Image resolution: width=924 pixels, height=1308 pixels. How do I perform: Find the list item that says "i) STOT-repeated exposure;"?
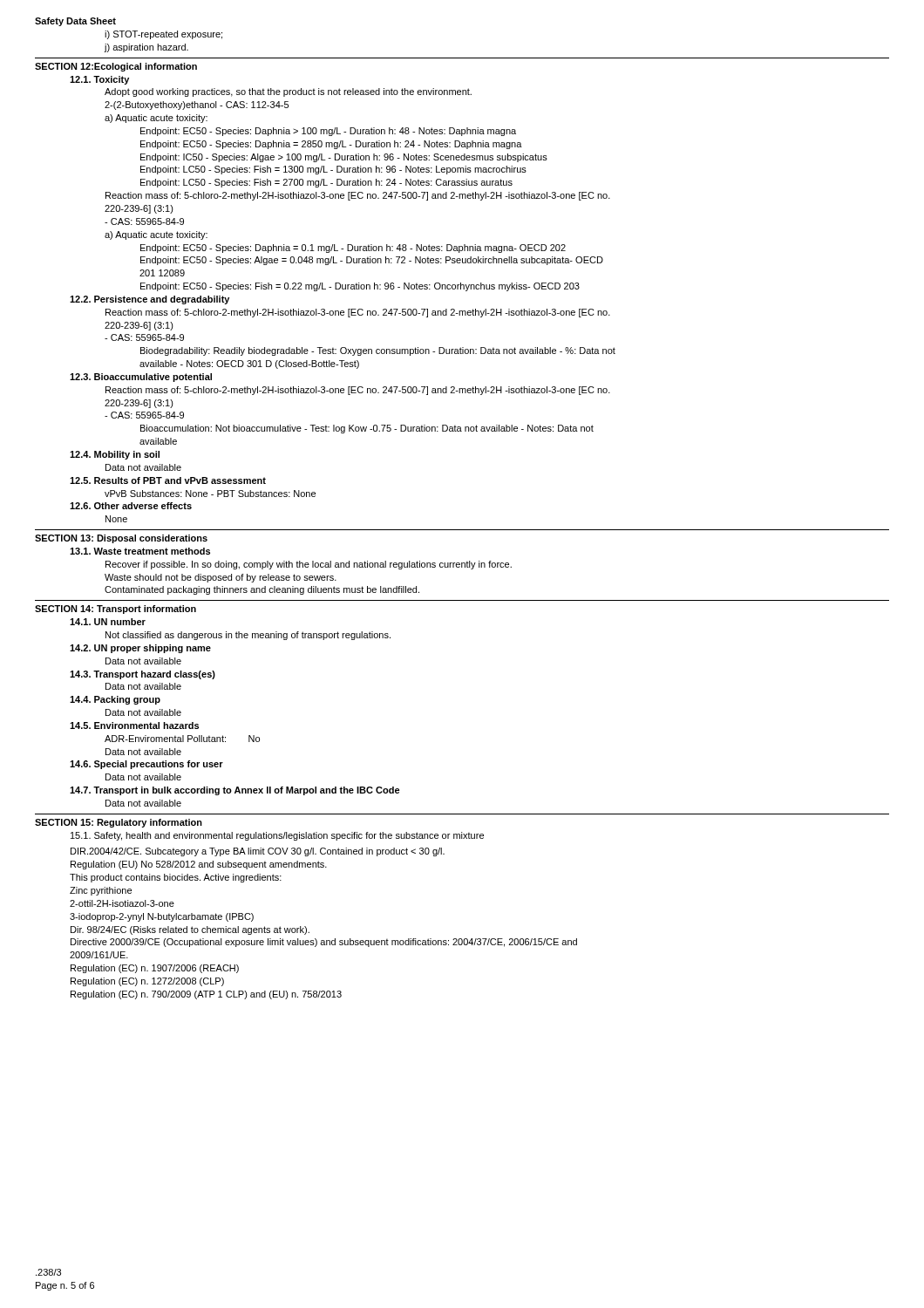pos(163,35)
